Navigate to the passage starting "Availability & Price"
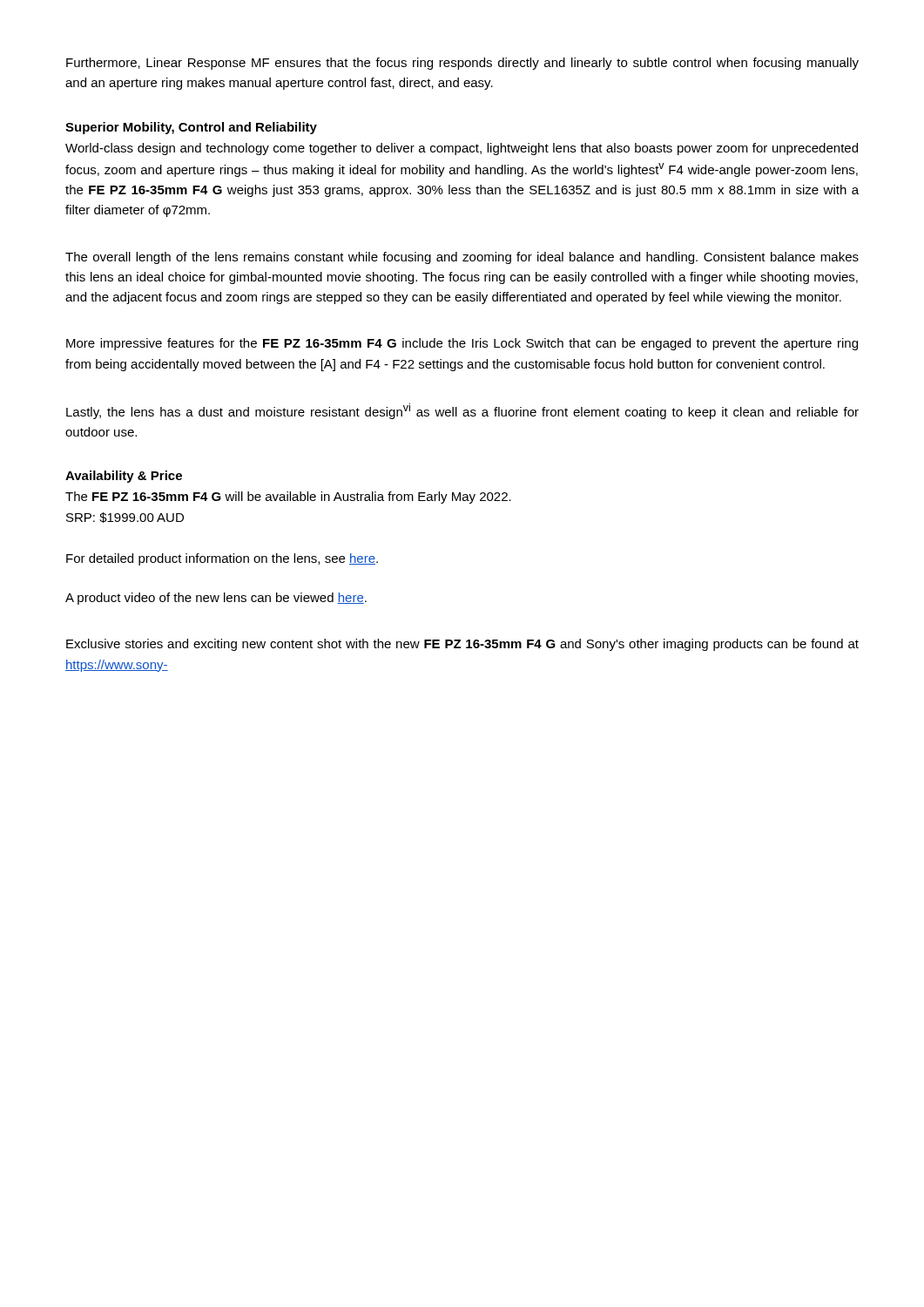 (x=124, y=476)
